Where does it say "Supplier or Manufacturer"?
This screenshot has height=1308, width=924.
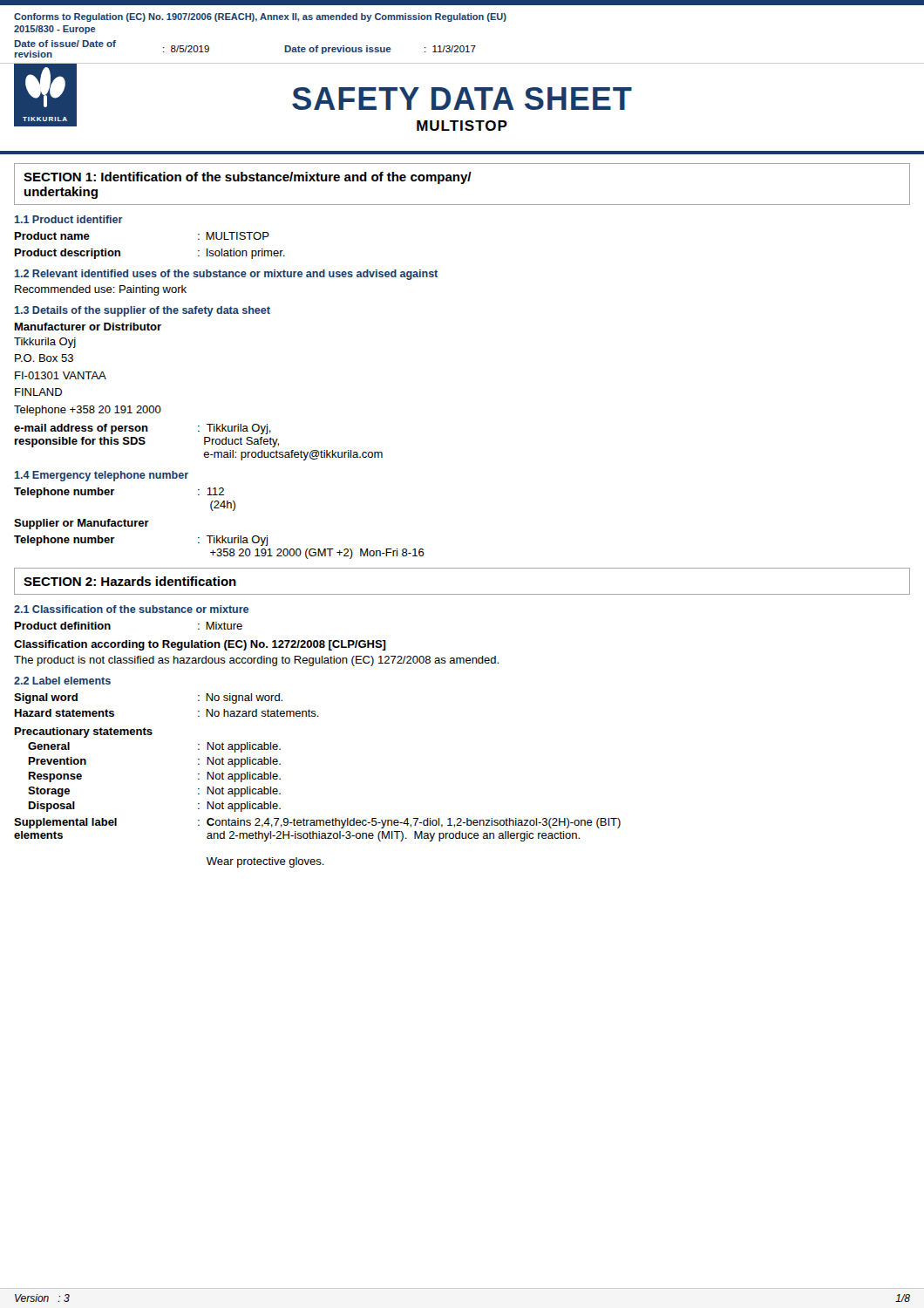(81, 523)
